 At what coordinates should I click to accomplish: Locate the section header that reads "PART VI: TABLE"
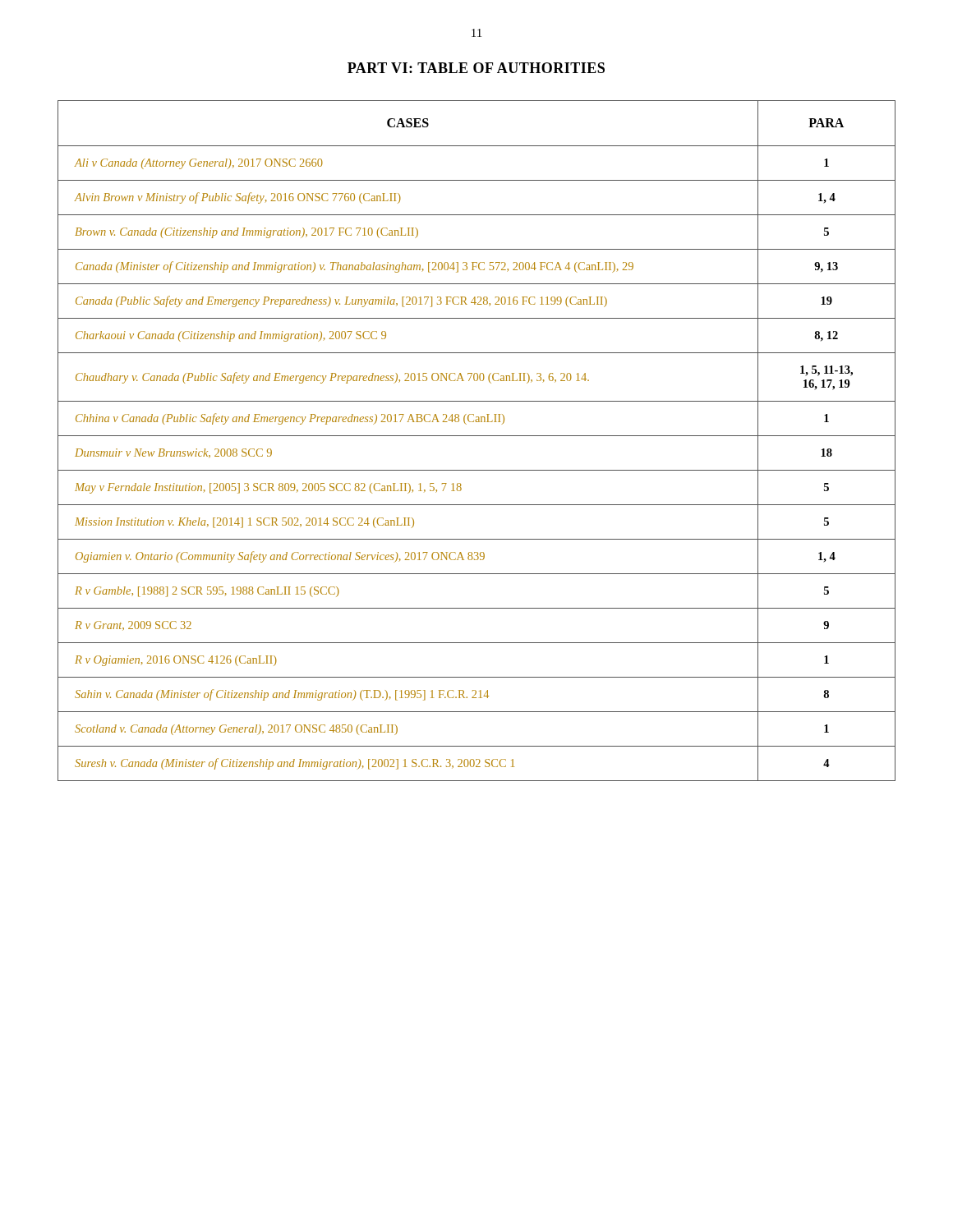pos(476,68)
